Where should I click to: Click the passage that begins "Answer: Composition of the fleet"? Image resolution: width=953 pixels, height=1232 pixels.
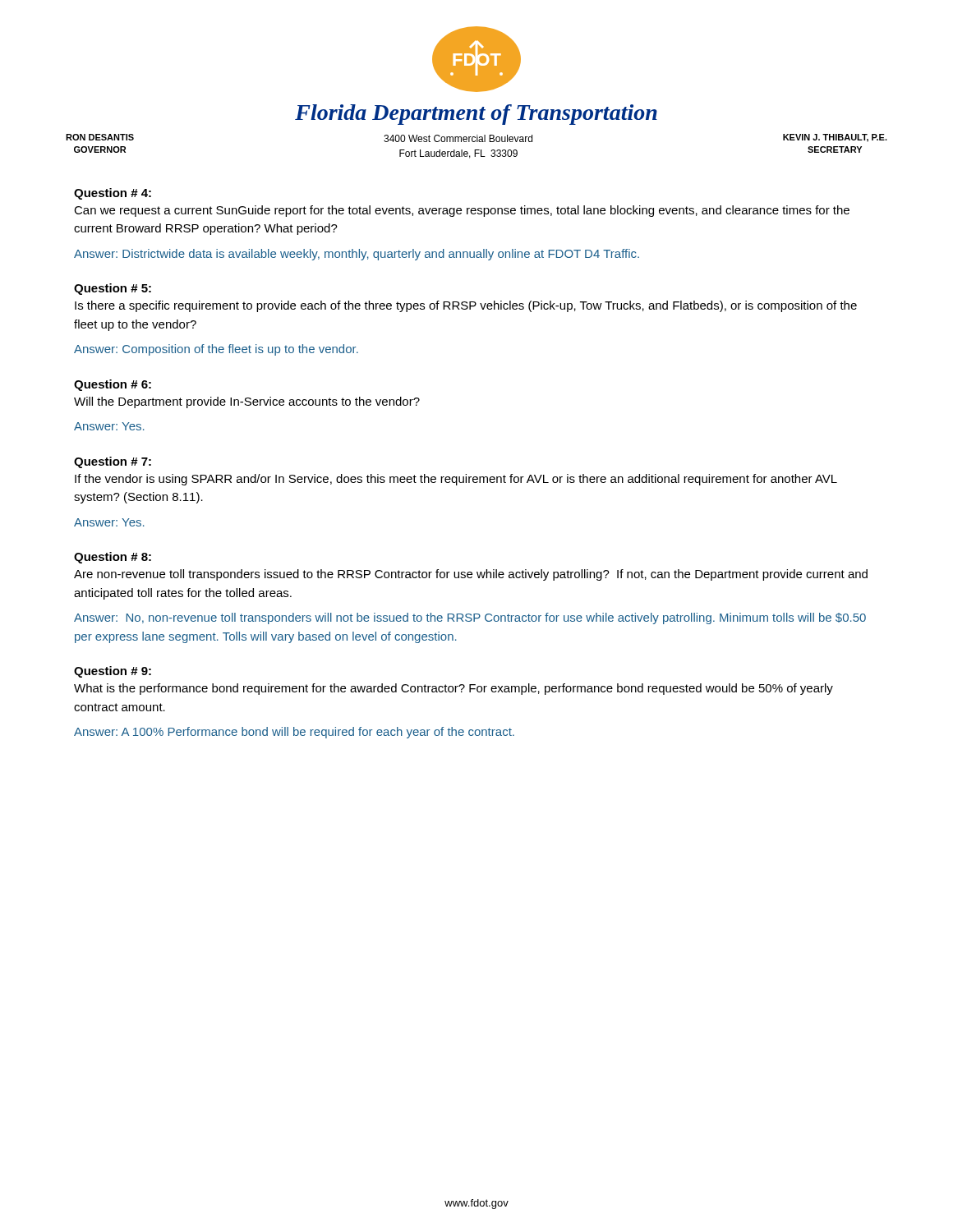tap(216, 349)
